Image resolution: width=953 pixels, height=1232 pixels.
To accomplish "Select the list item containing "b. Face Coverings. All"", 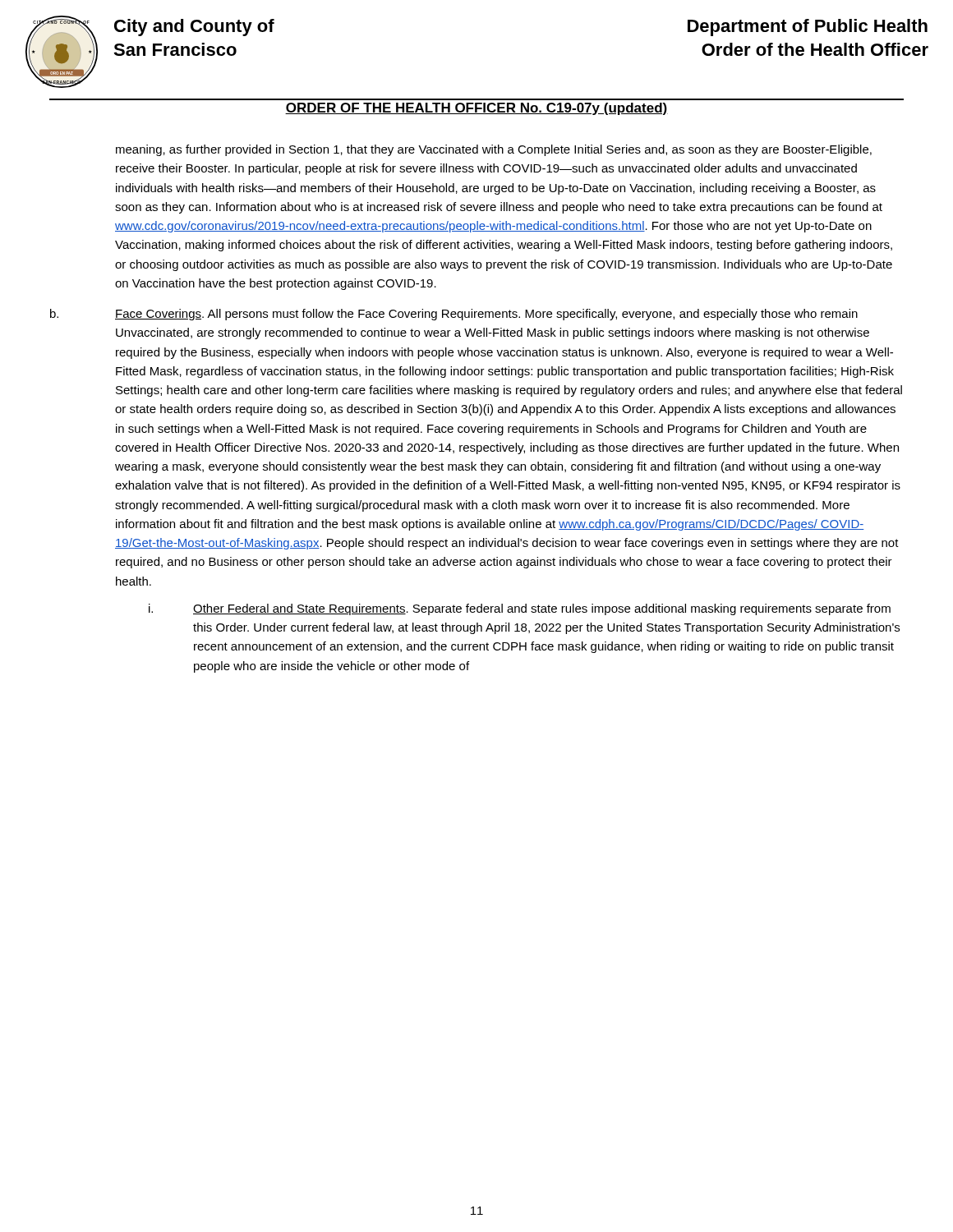I will (476, 489).
